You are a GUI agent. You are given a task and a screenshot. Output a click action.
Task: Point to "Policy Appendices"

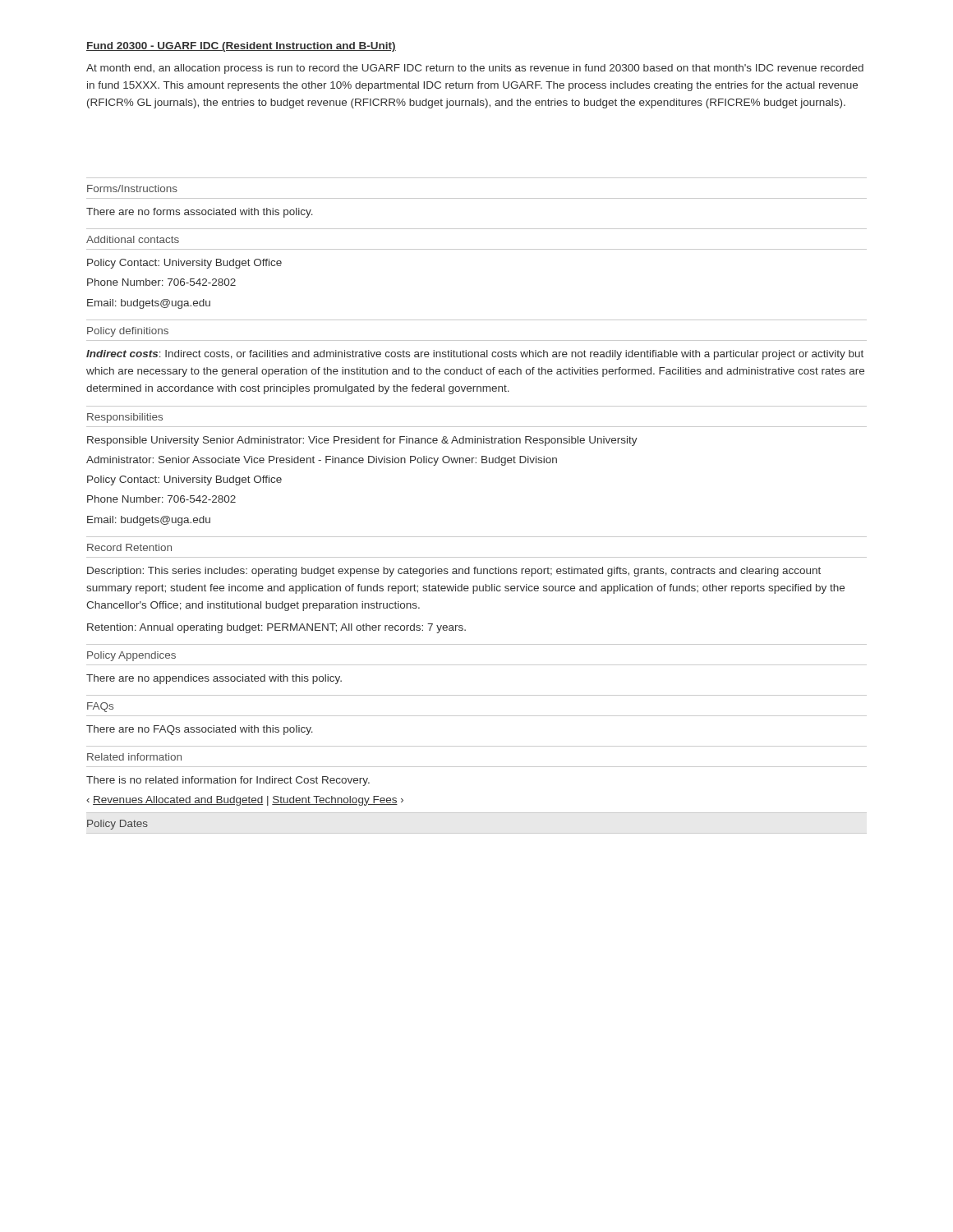click(x=131, y=655)
